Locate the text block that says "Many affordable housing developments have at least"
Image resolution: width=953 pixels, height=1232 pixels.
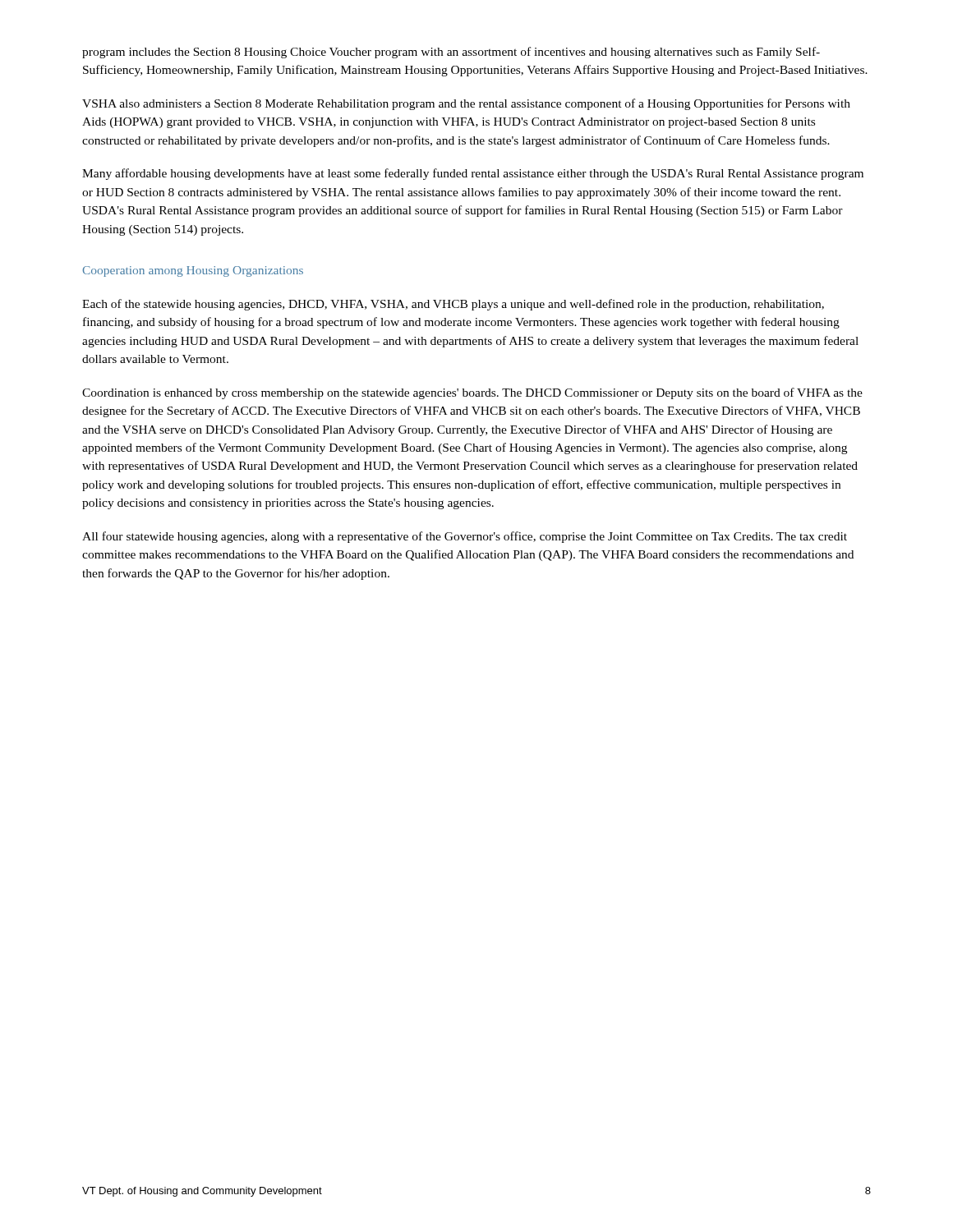pos(473,201)
